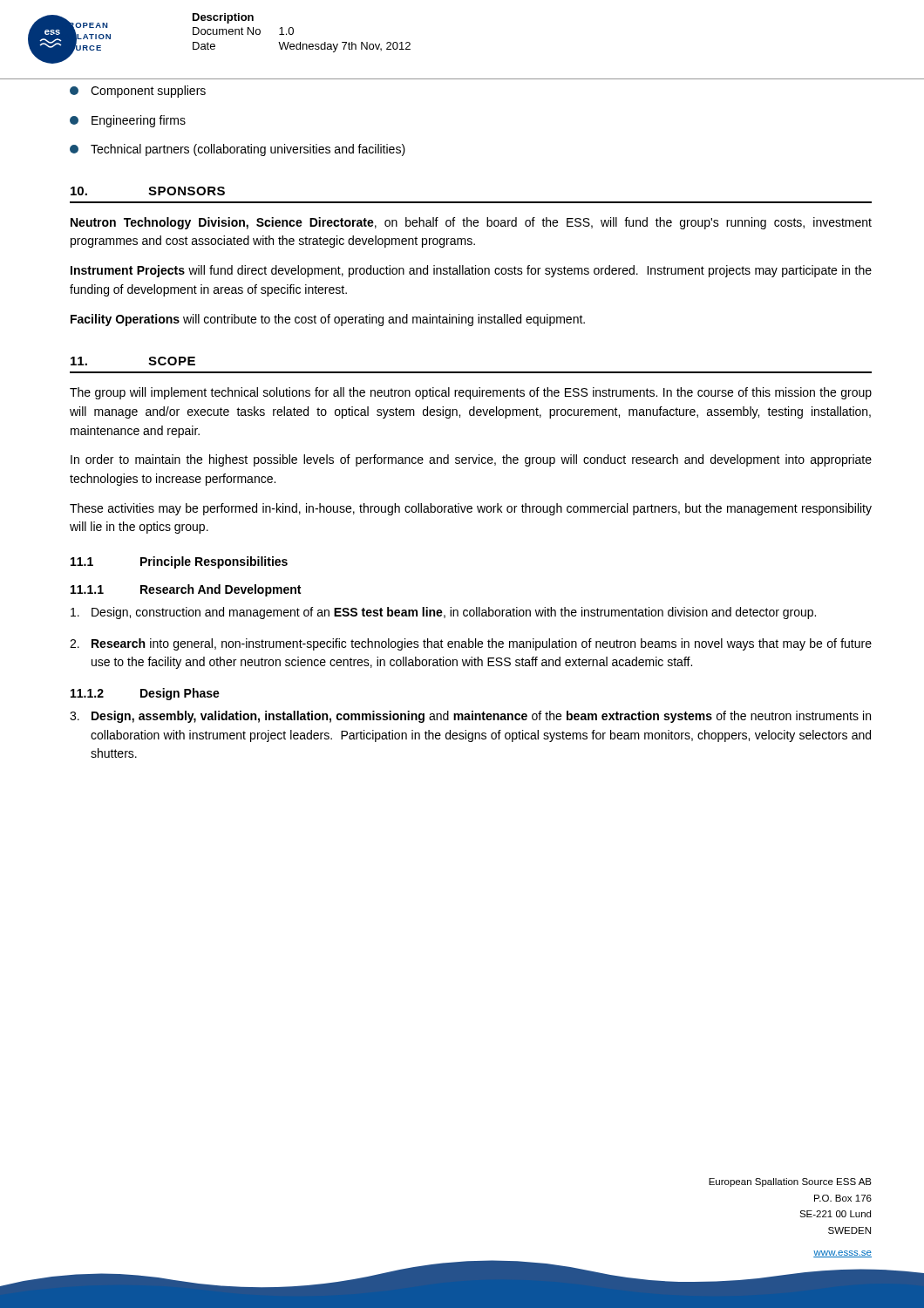Point to "11.1 Principle Responsibilities"

(179, 562)
